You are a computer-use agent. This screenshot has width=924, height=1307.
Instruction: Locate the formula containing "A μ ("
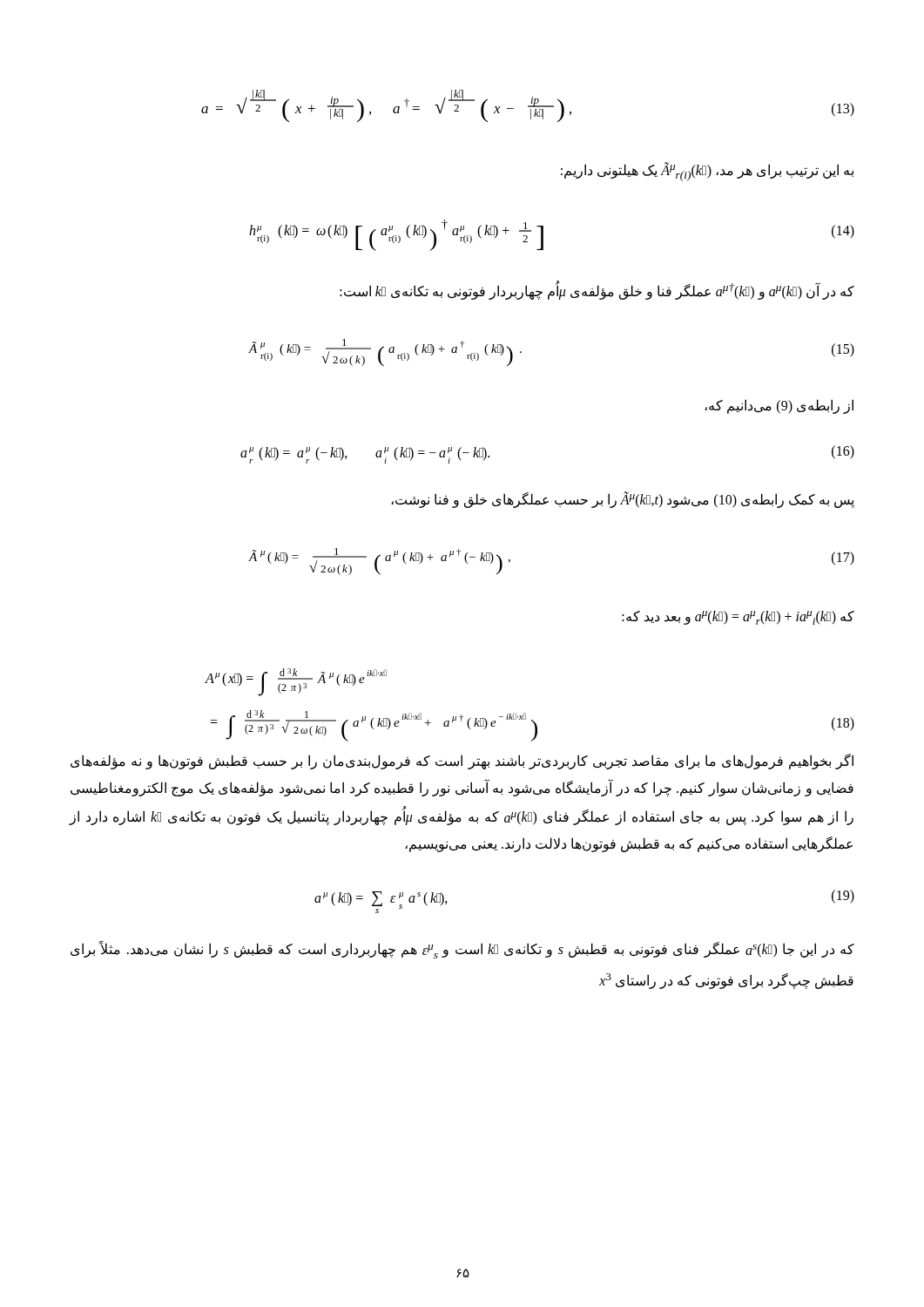[296, 682]
